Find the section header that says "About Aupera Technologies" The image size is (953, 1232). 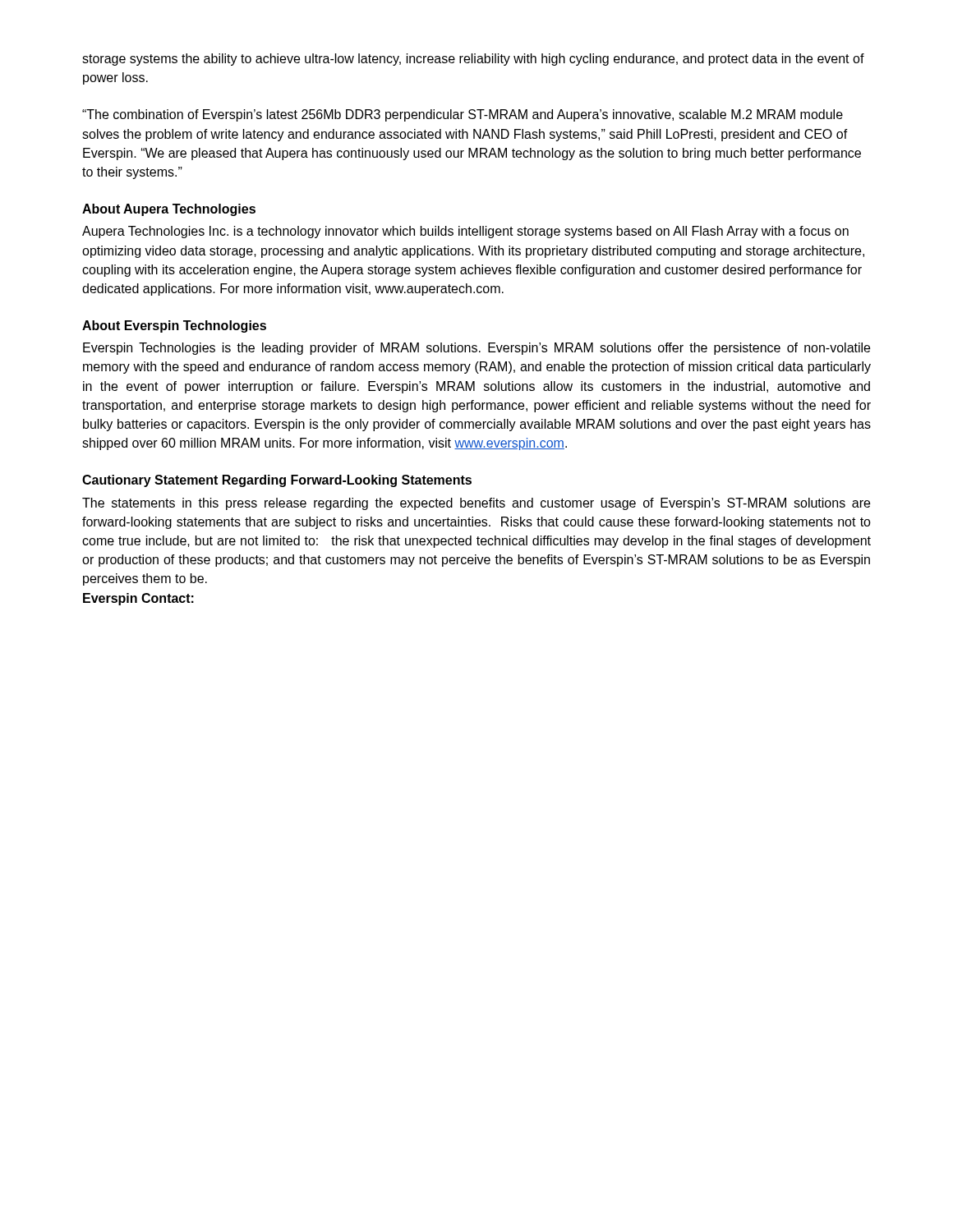coord(169,209)
